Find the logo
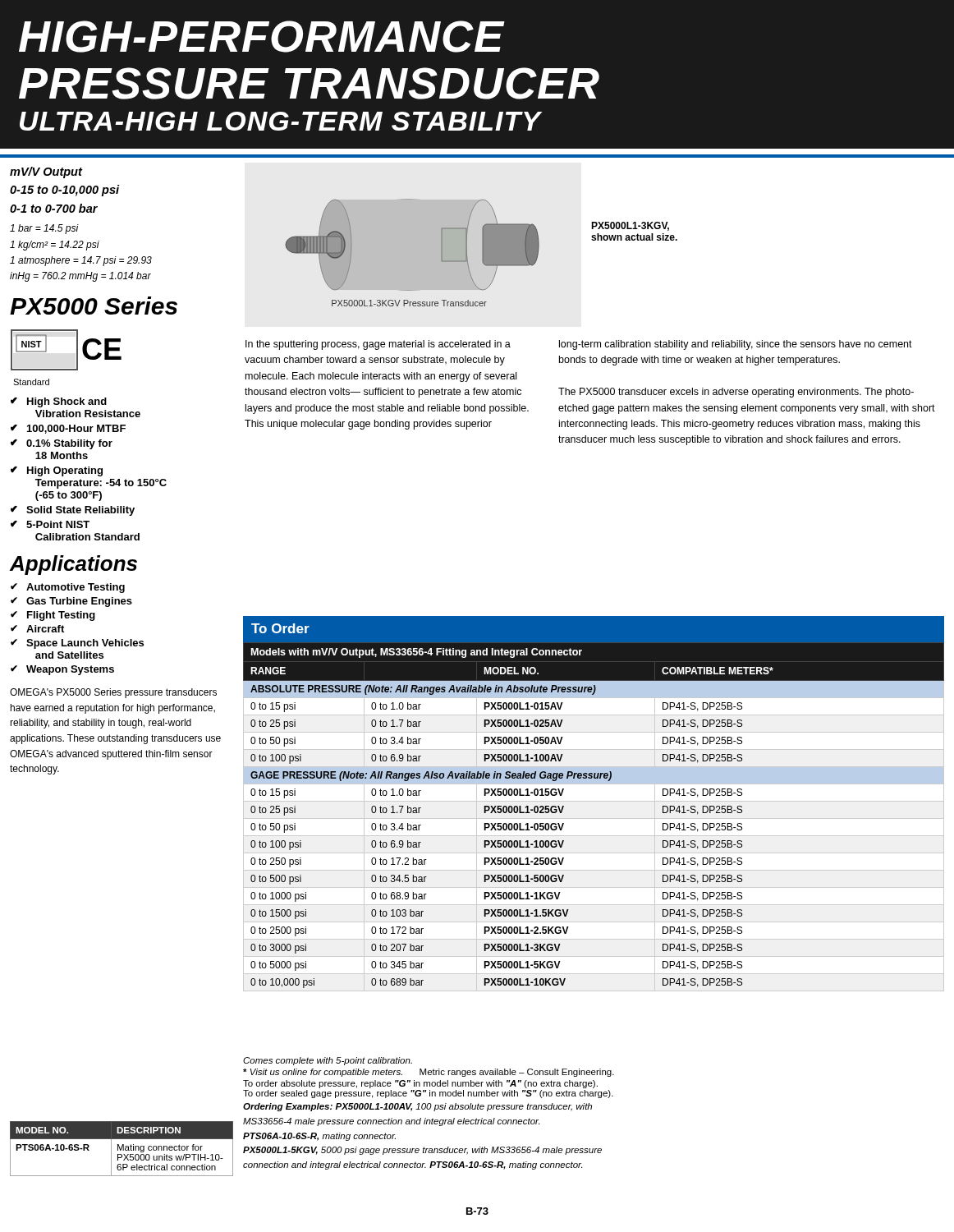954x1232 pixels. (124, 351)
